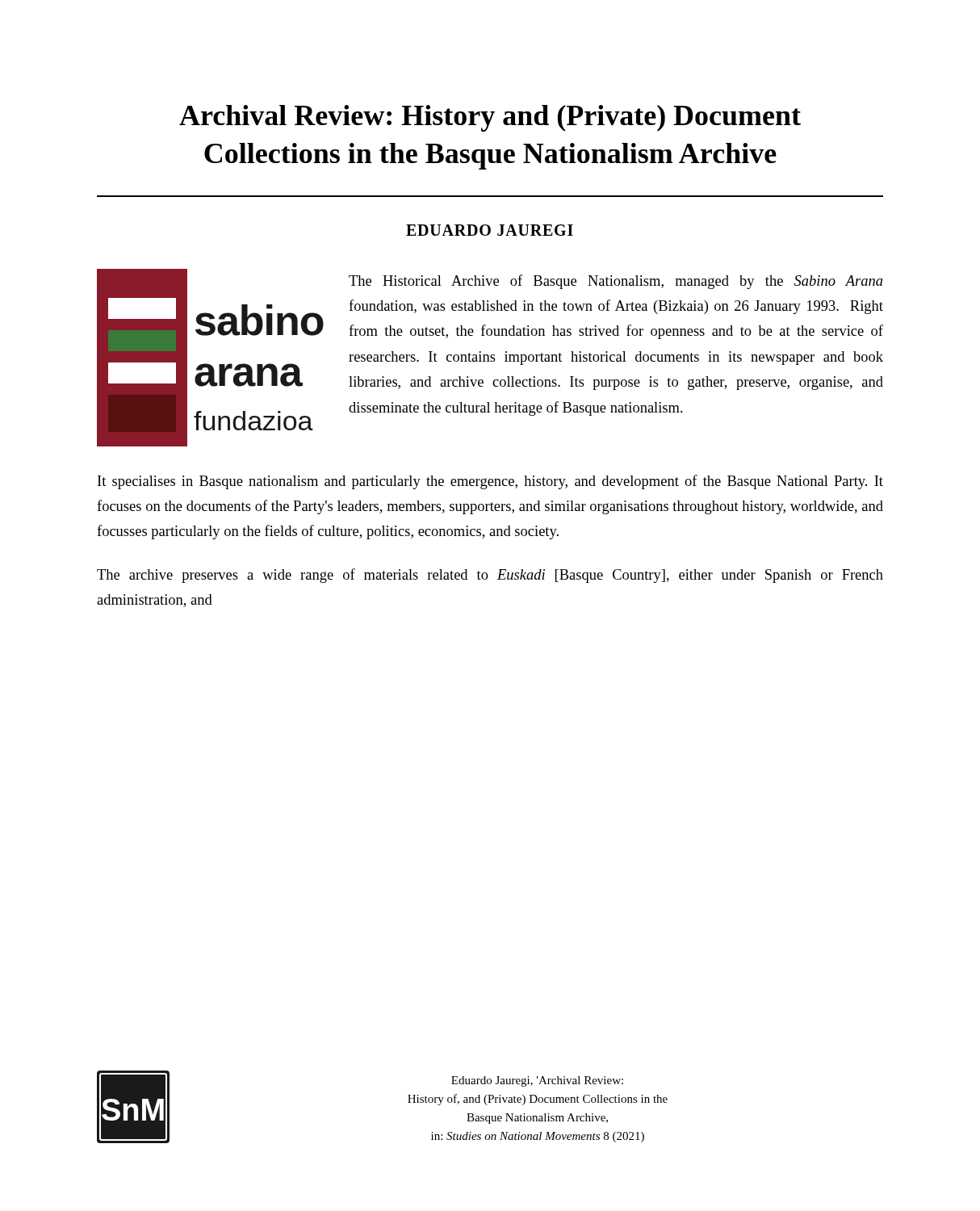Click on the passage starting "It specialises in Basque nationalism and particularly the"
This screenshot has width=980, height=1211.
(490, 506)
